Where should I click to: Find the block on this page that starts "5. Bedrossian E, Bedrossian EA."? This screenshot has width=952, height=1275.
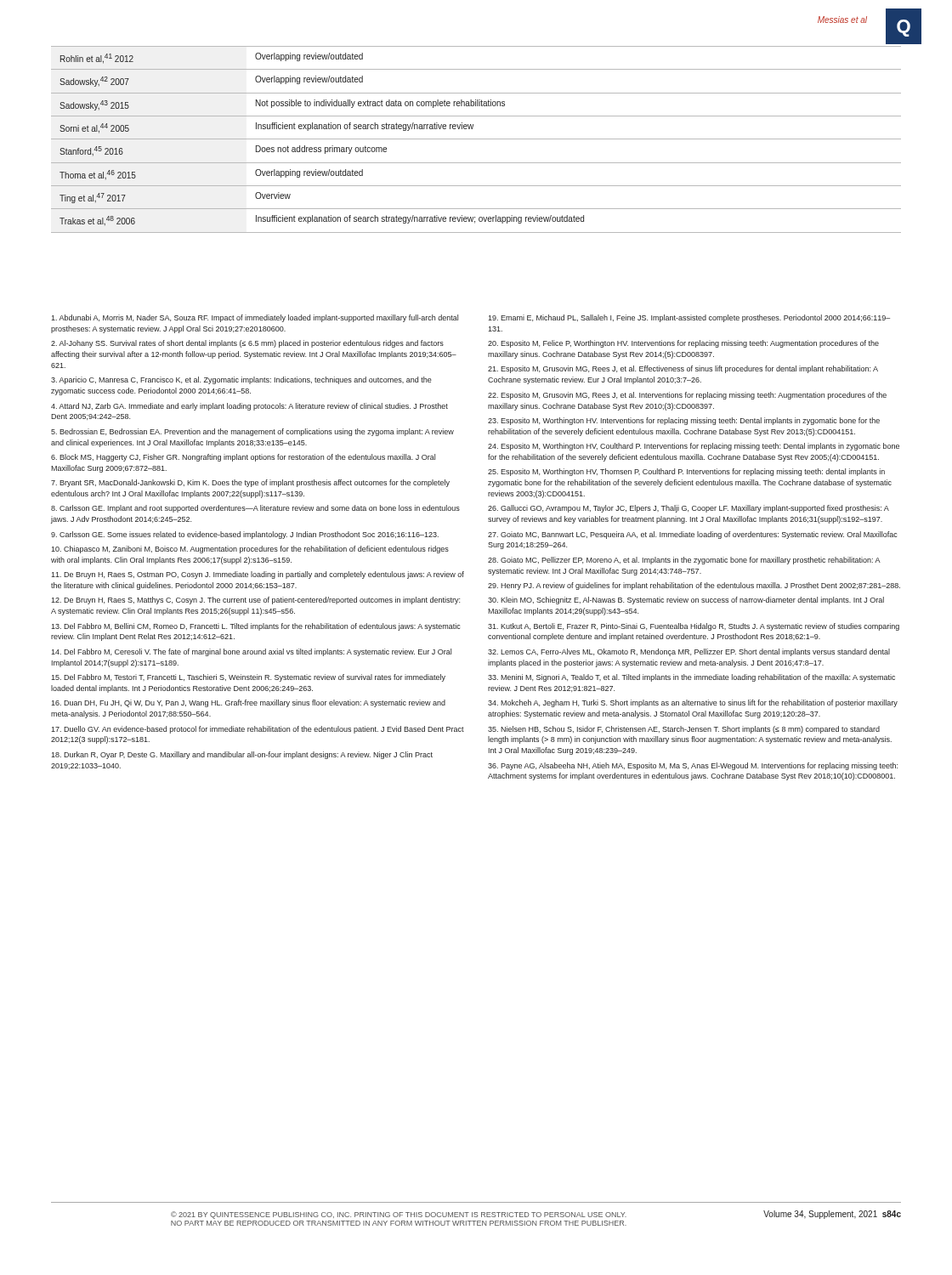point(252,437)
